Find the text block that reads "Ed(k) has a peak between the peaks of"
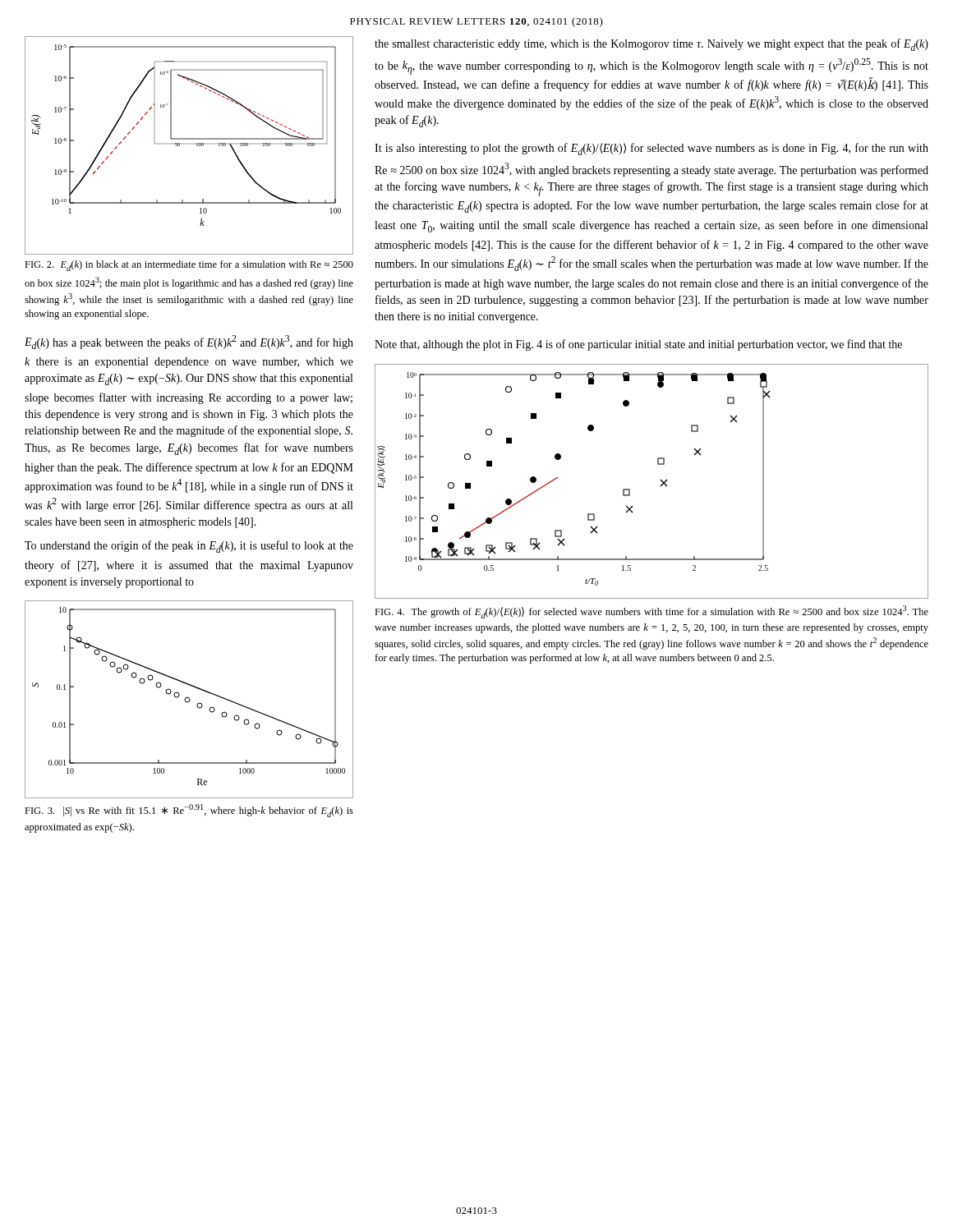The height and width of the screenshot is (1232, 953). coord(189,430)
